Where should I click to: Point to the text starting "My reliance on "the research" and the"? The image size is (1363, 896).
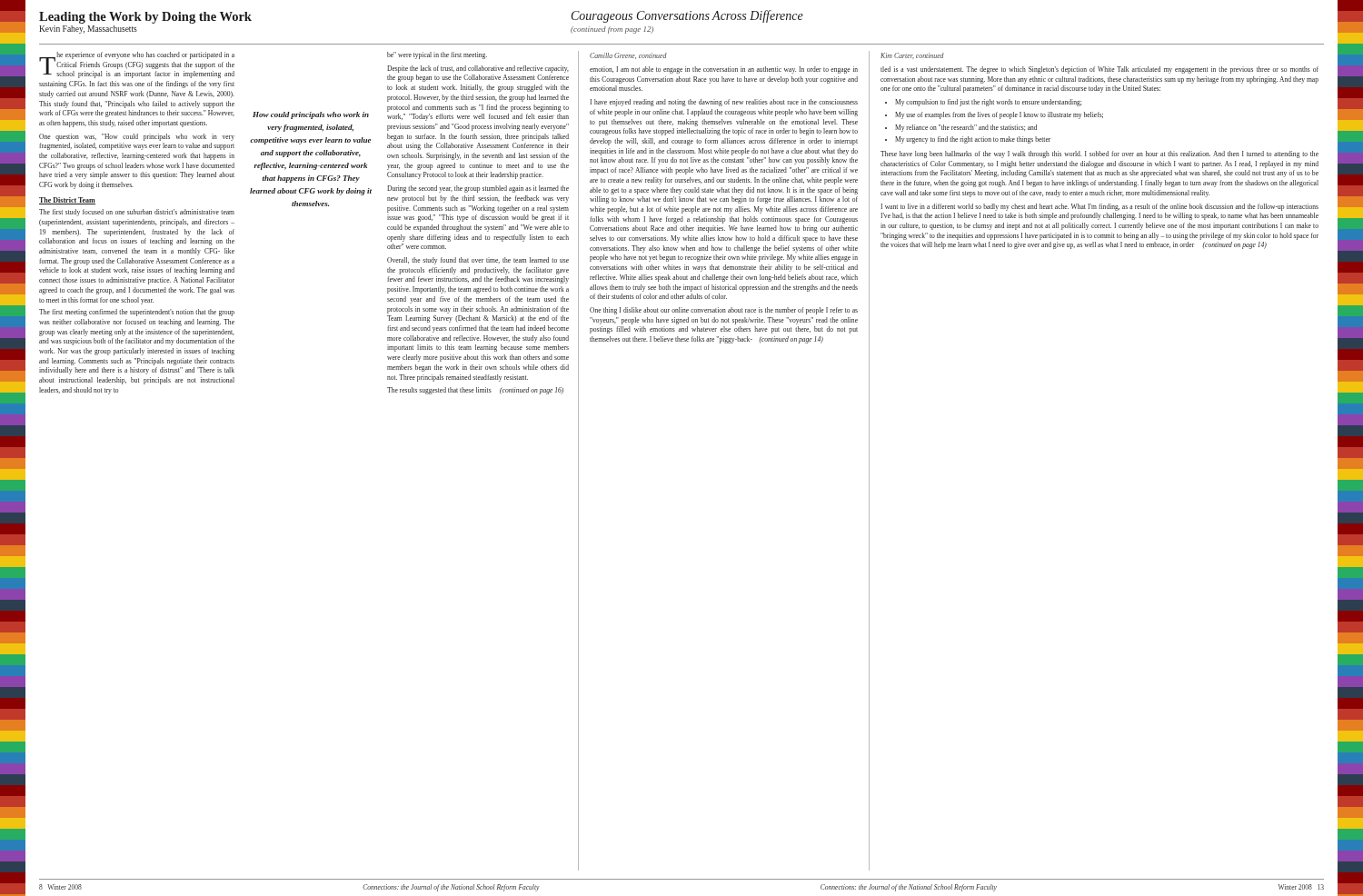(966, 127)
